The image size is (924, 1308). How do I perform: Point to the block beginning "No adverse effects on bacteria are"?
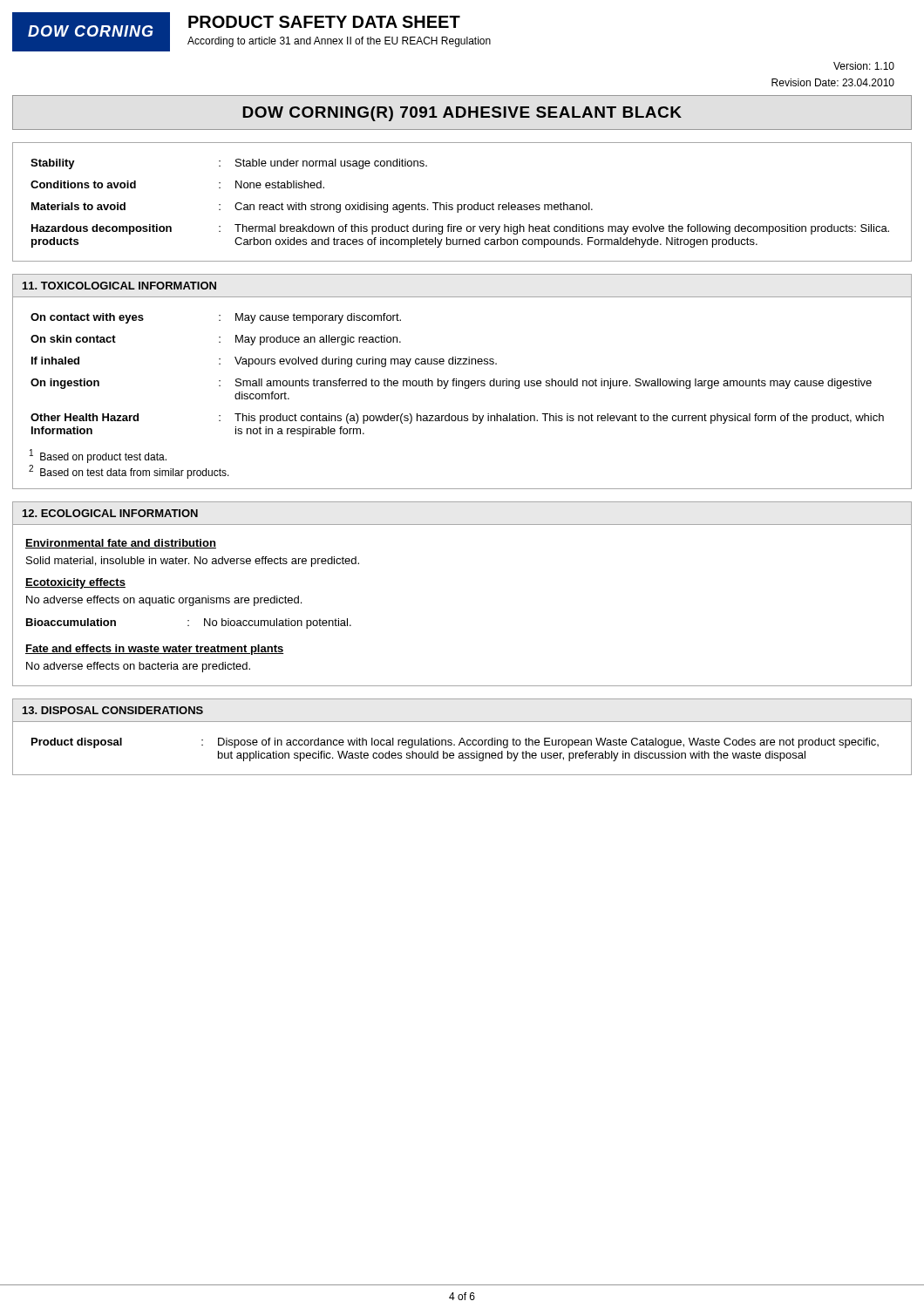tap(138, 666)
